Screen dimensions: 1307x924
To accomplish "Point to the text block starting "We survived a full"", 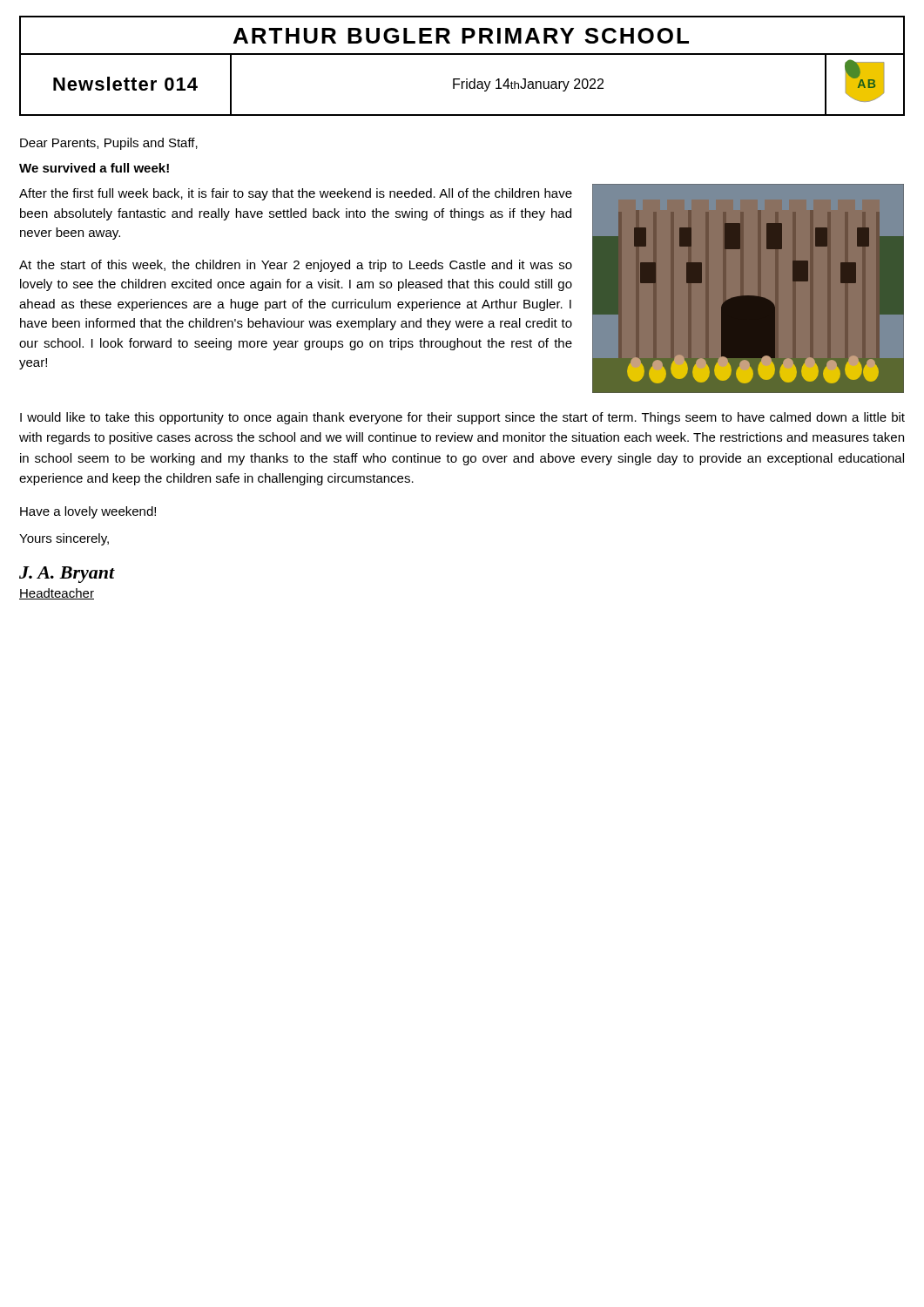I will point(95,168).
